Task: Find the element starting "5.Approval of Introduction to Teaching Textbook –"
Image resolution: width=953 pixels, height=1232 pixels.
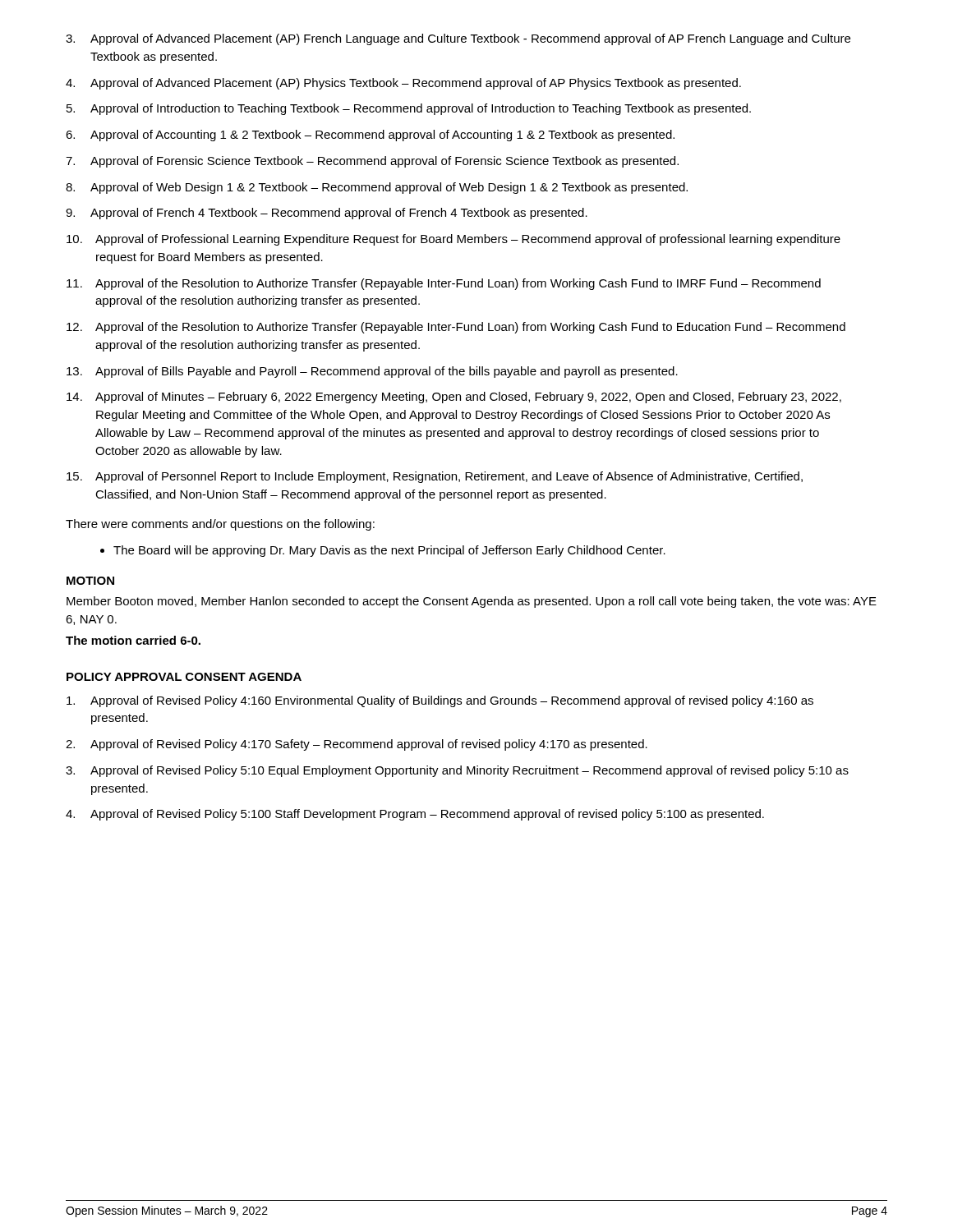Action: click(x=464, y=108)
